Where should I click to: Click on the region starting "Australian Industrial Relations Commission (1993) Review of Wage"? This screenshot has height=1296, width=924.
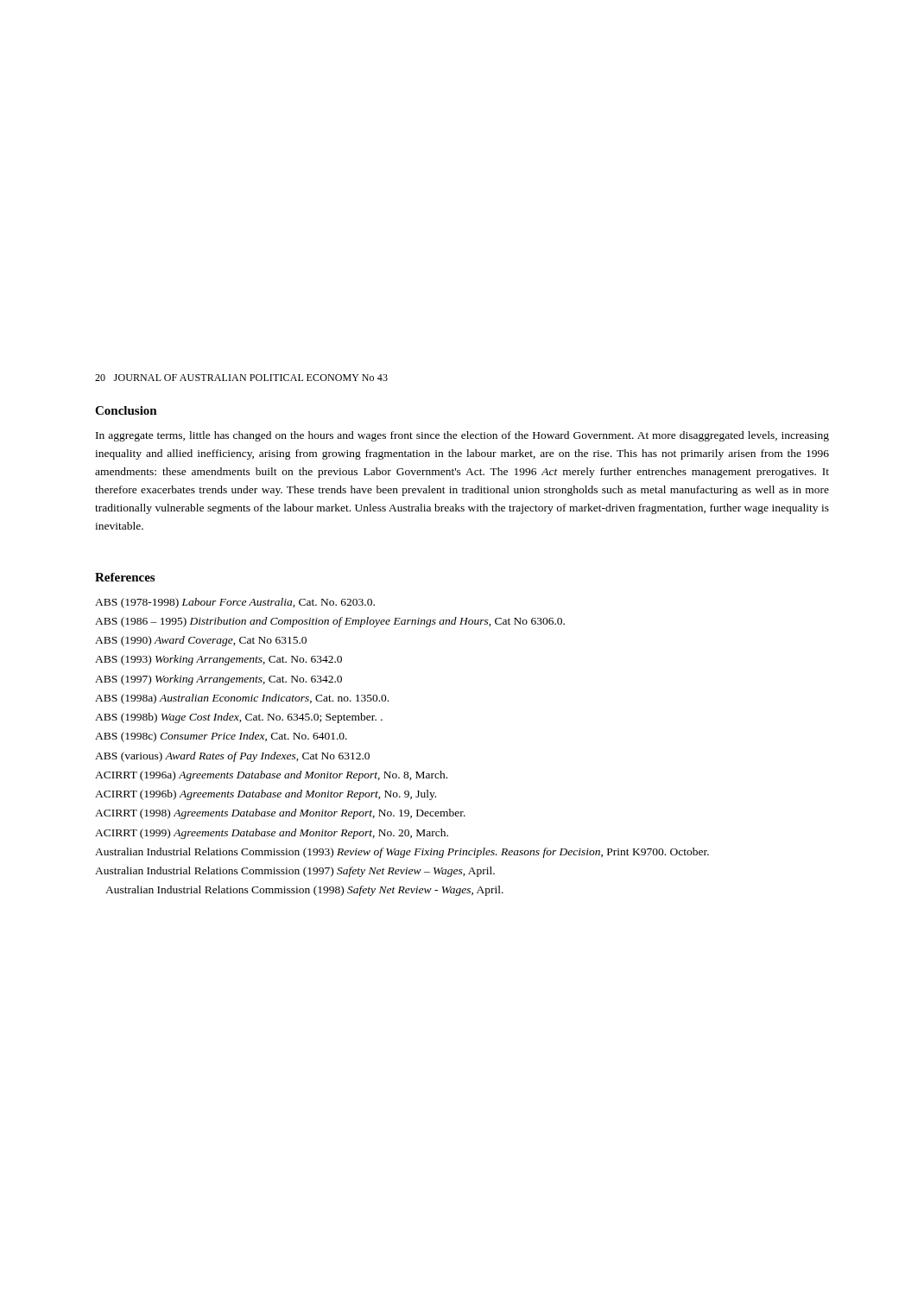402,851
